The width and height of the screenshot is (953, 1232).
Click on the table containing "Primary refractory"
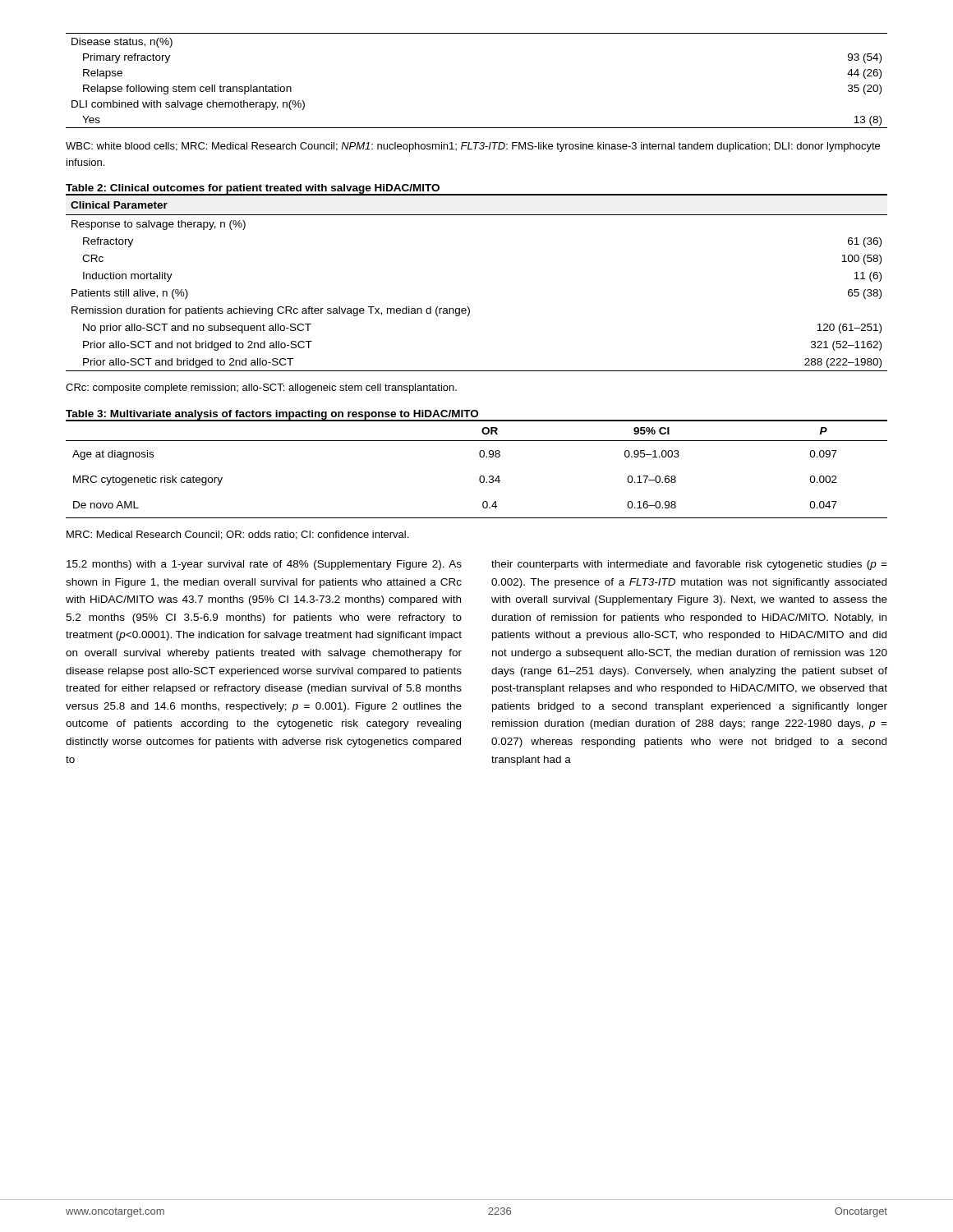(x=476, y=81)
